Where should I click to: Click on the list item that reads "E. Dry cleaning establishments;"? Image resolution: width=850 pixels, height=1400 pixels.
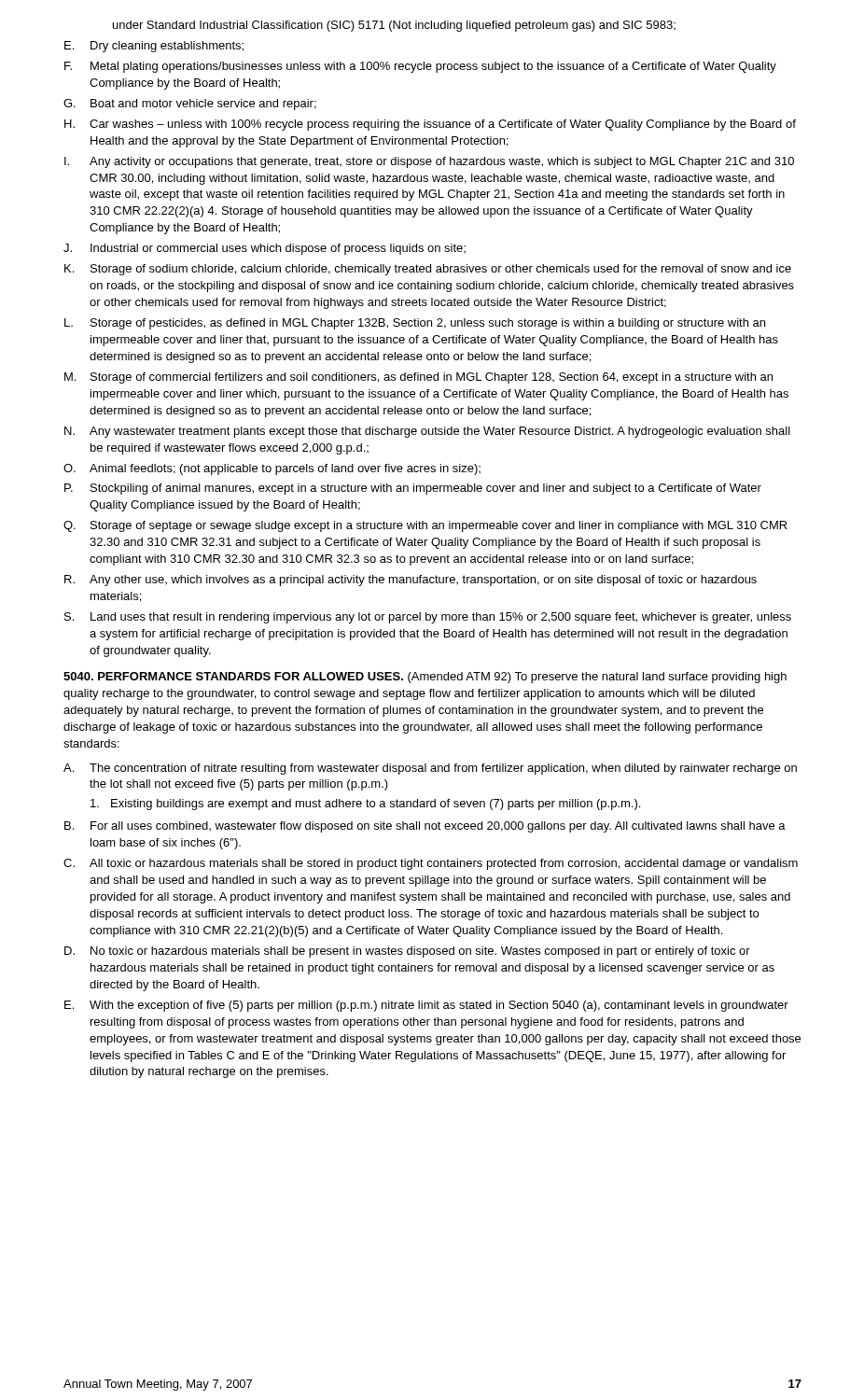[x=154, y=47]
